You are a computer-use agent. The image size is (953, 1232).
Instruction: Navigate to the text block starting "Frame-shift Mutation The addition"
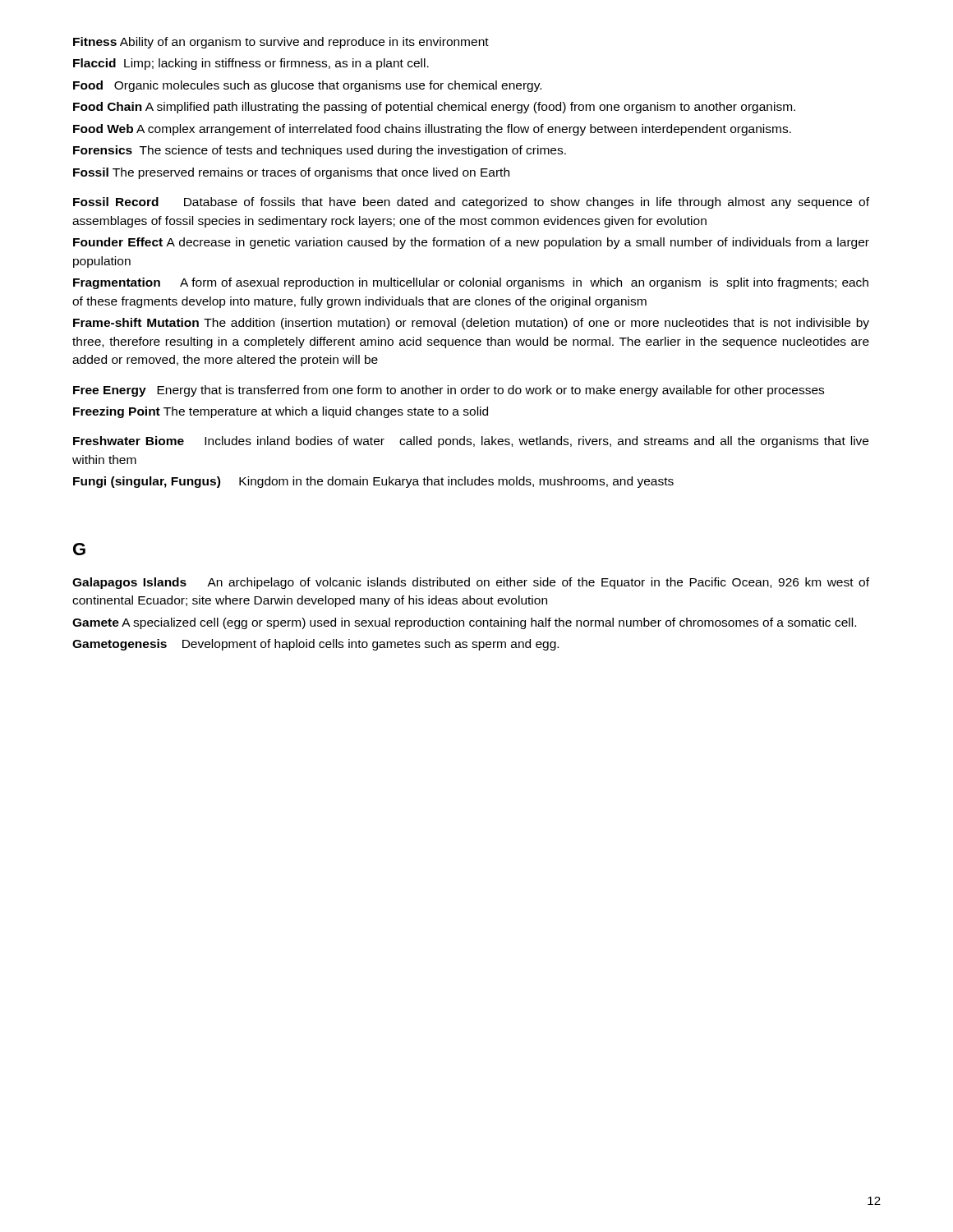471,341
